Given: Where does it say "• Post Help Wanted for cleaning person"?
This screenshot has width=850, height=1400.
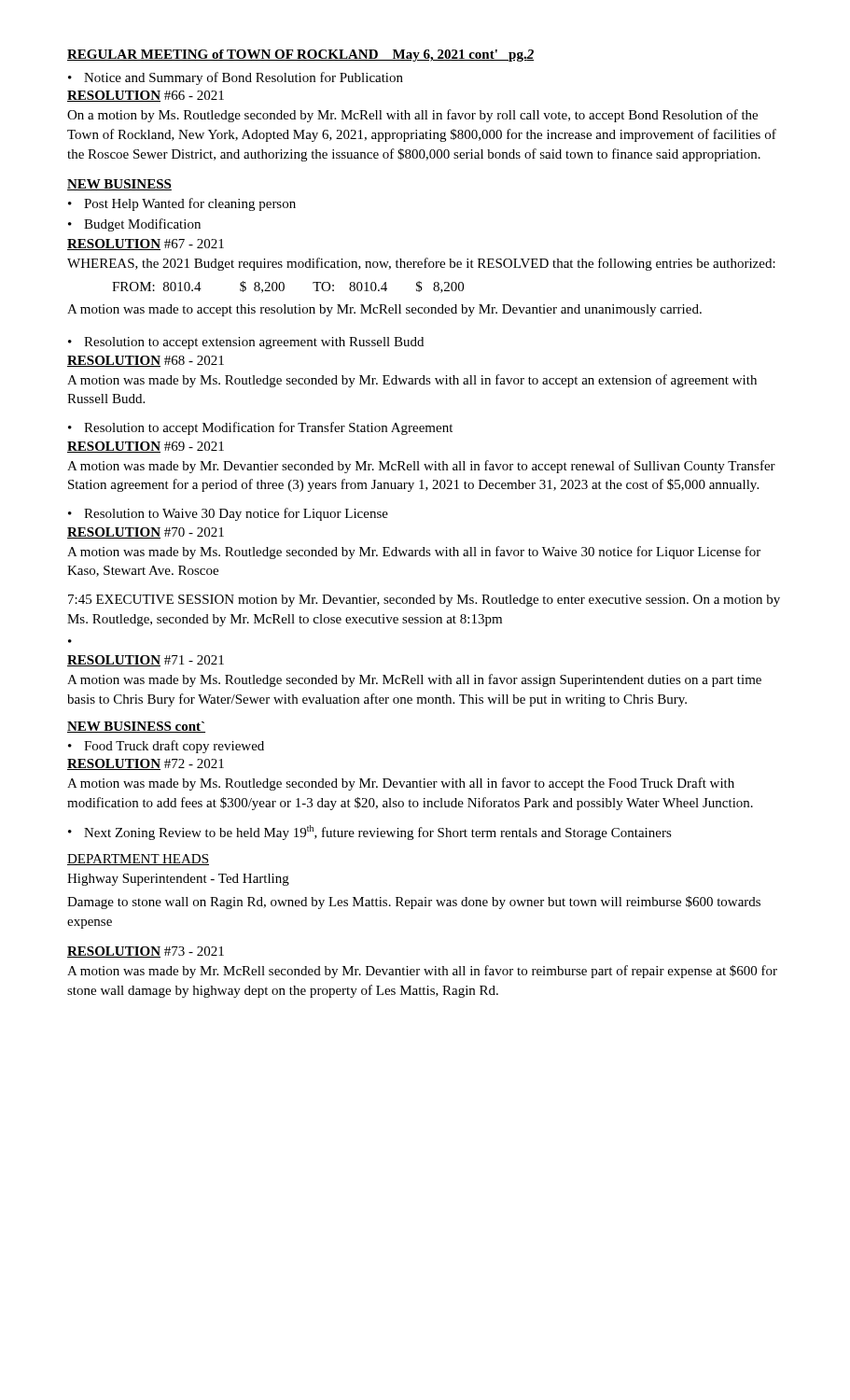Looking at the screenshot, I should 182,204.
